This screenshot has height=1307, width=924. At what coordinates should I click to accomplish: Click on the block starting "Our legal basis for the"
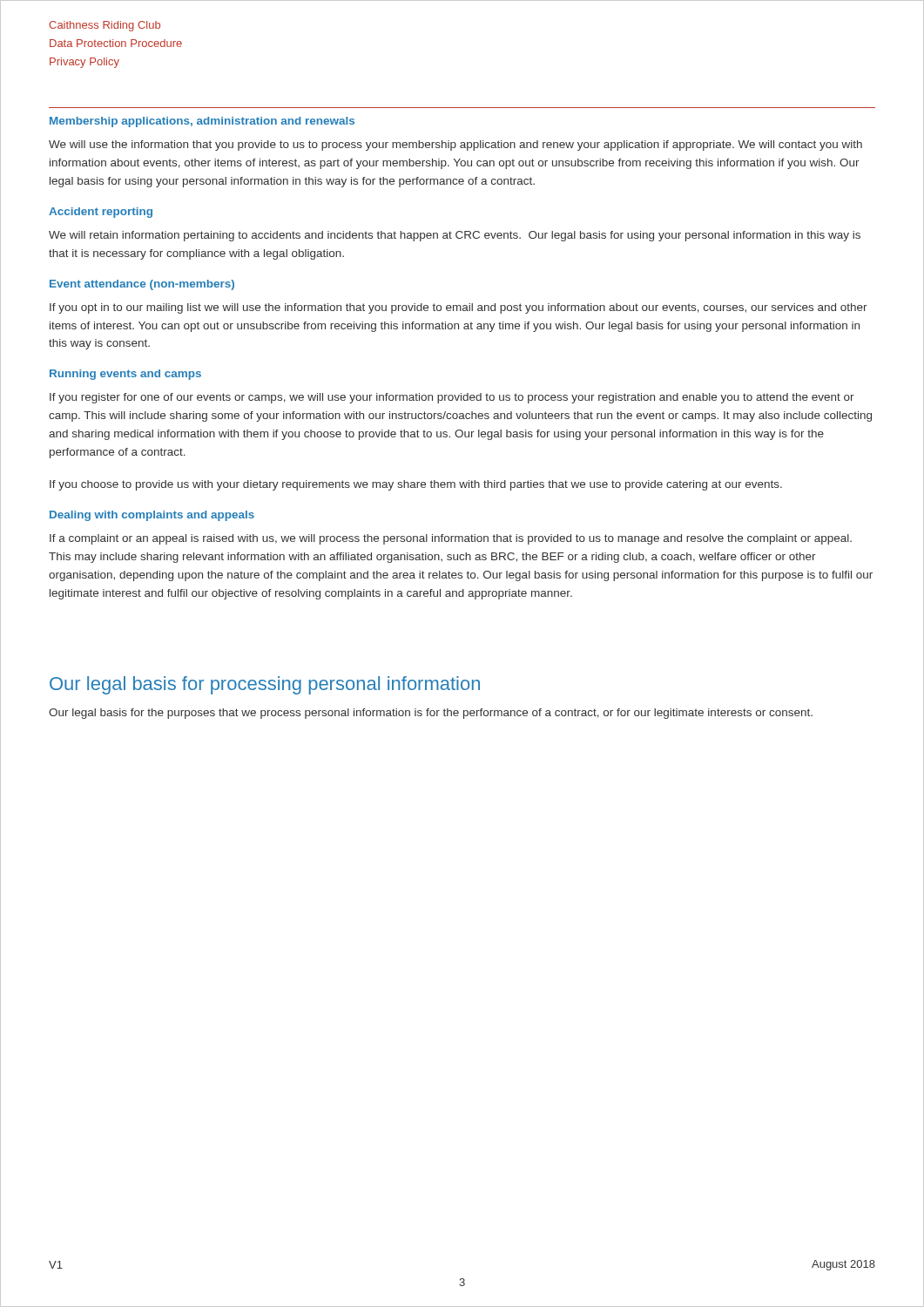coord(462,713)
